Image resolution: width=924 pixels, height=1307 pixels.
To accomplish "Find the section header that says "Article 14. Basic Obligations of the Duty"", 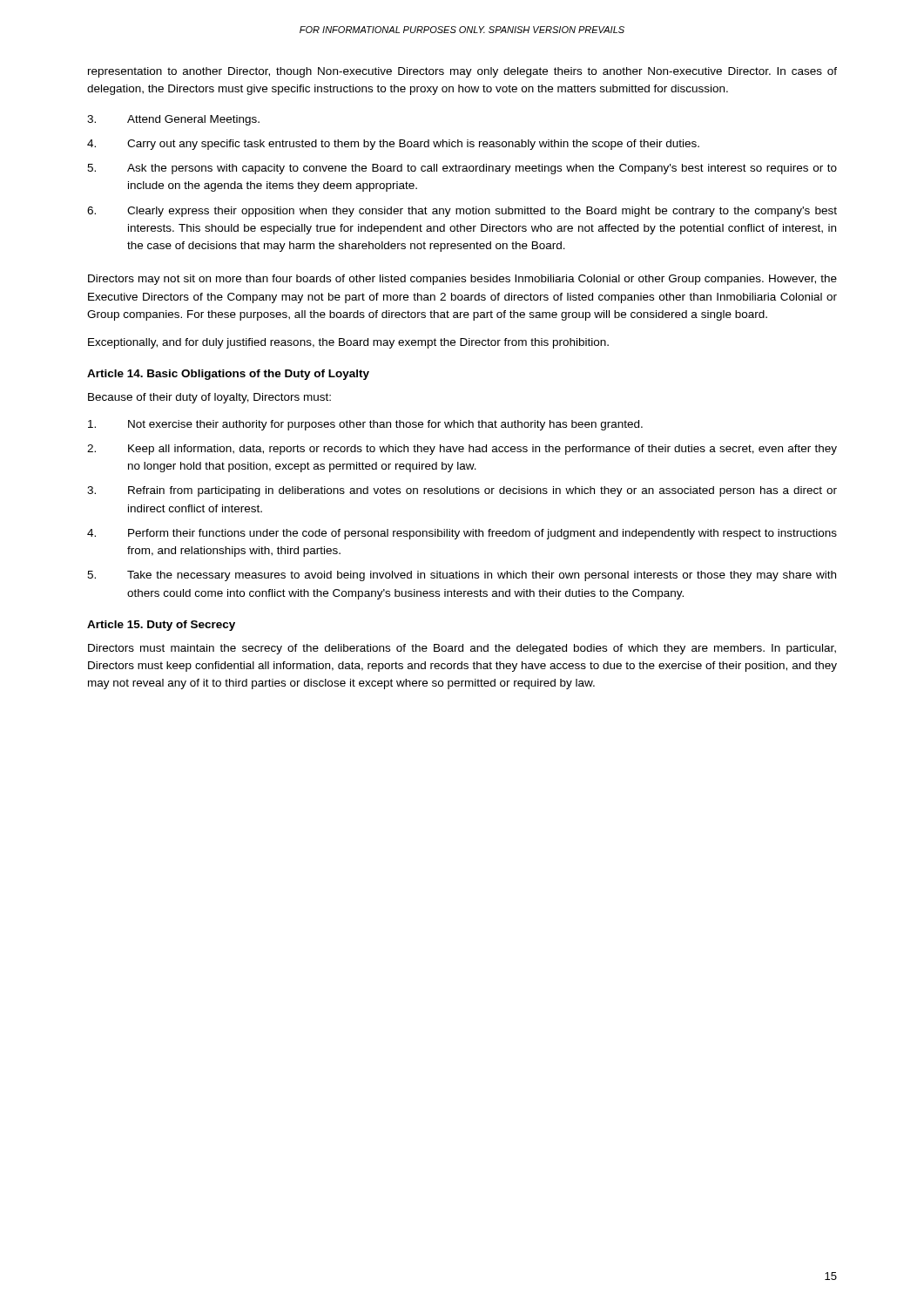I will point(228,374).
